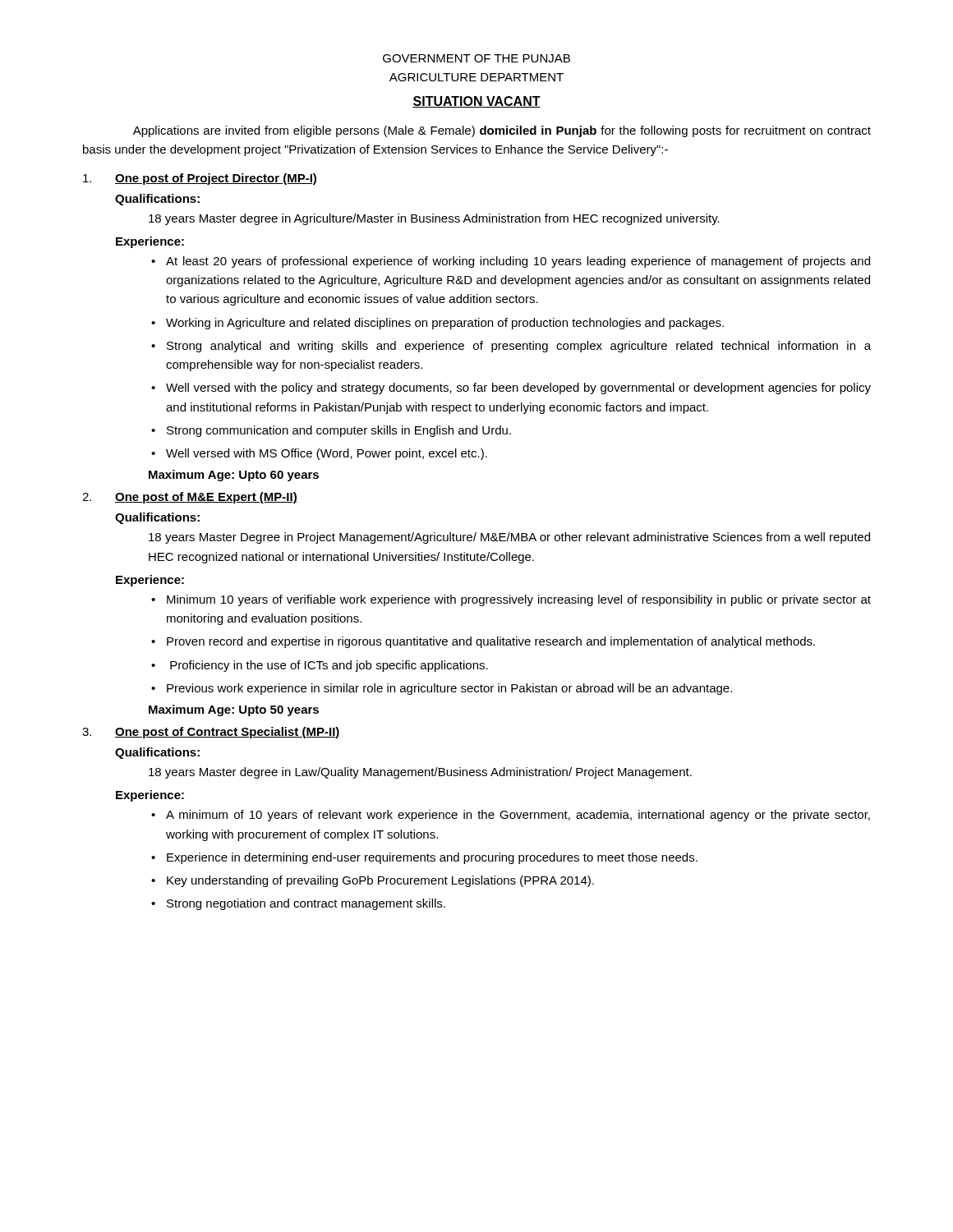Screen dimensions: 1232x953
Task: Find the block starting "18 years Master degree in Law/Quality Management/Business Administration/"
Action: click(x=420, y=772)
